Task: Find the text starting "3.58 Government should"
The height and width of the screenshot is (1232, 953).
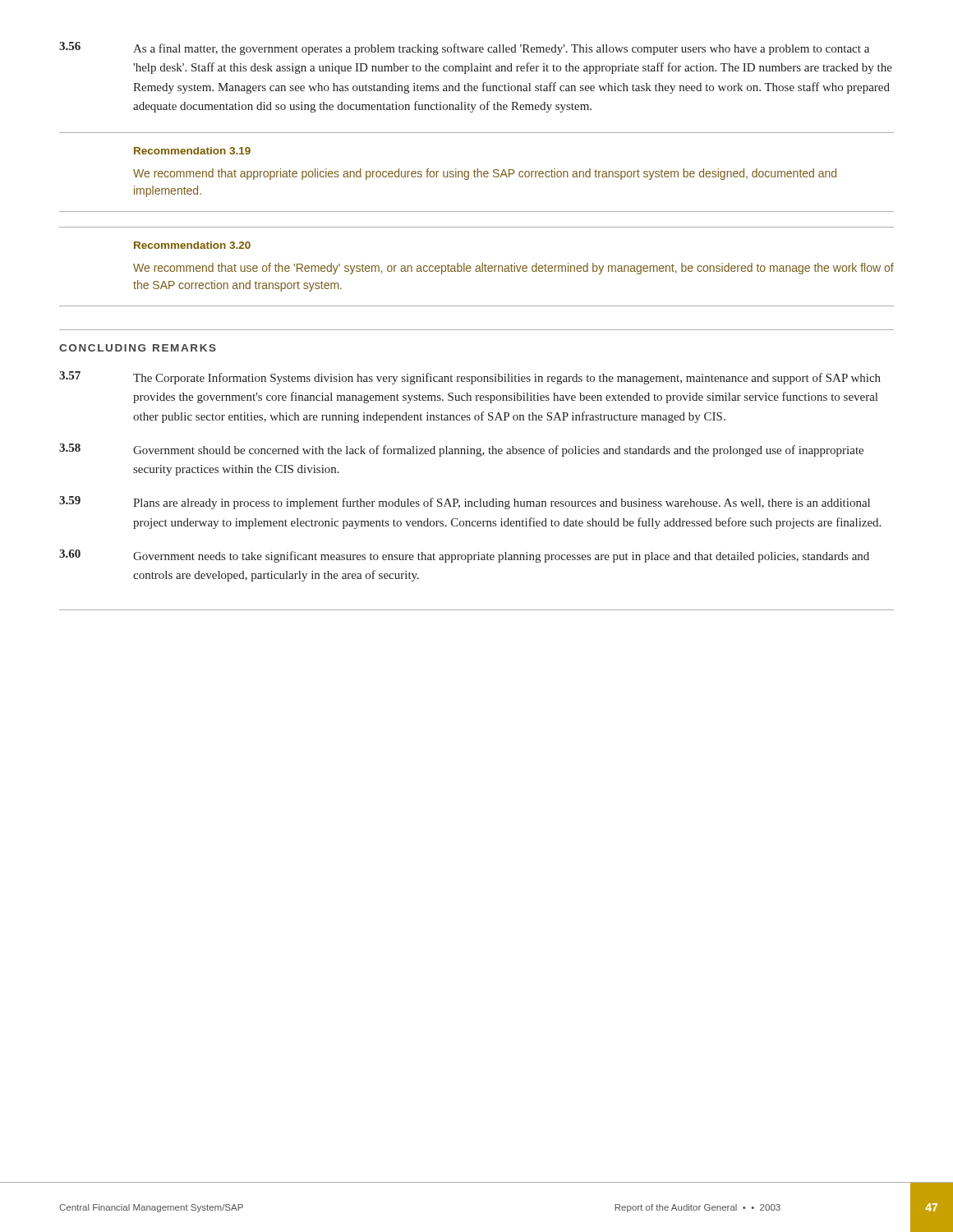Action: pos(476,460)
